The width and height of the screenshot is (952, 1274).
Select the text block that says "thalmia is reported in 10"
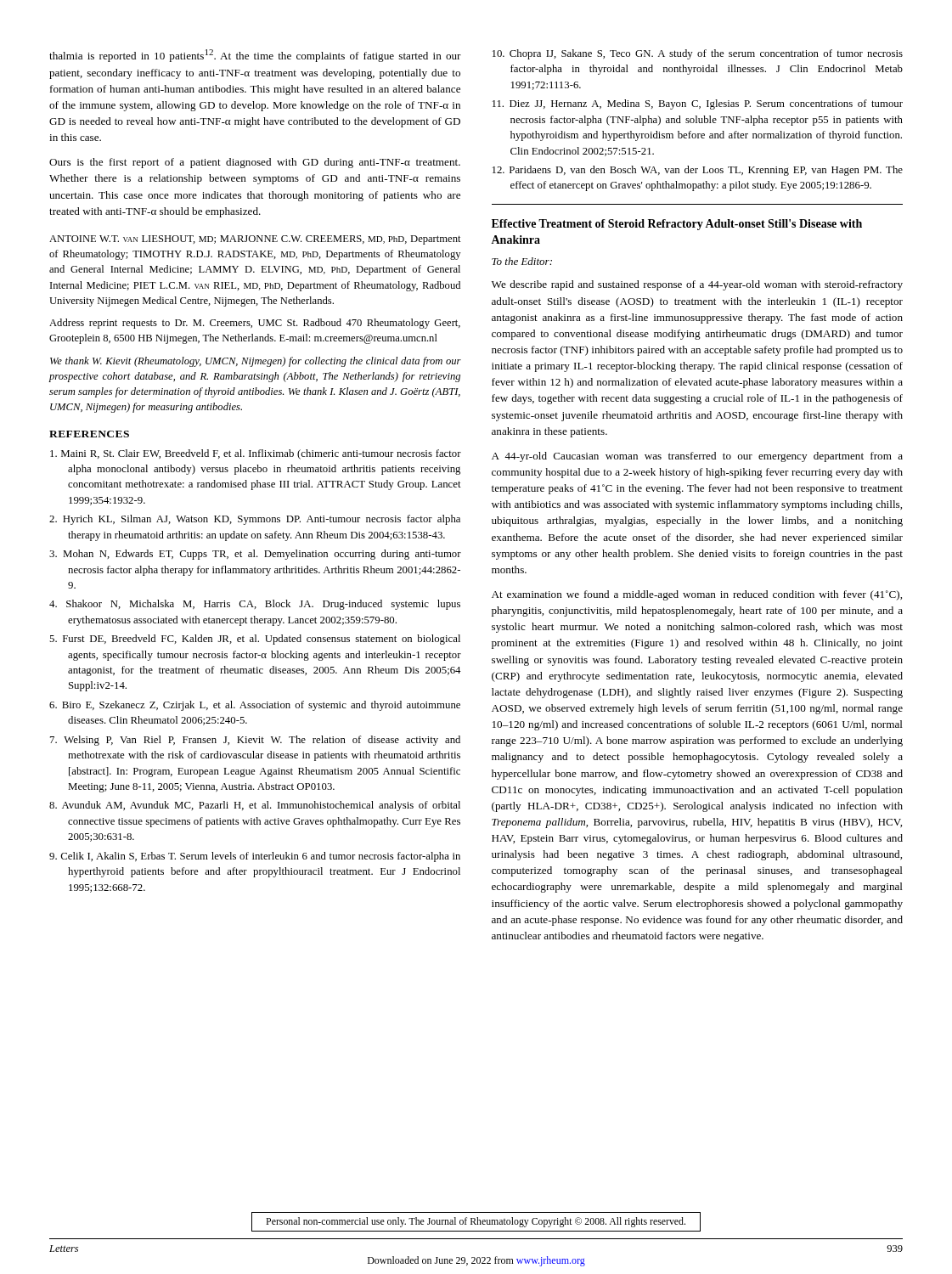point(255,95)
